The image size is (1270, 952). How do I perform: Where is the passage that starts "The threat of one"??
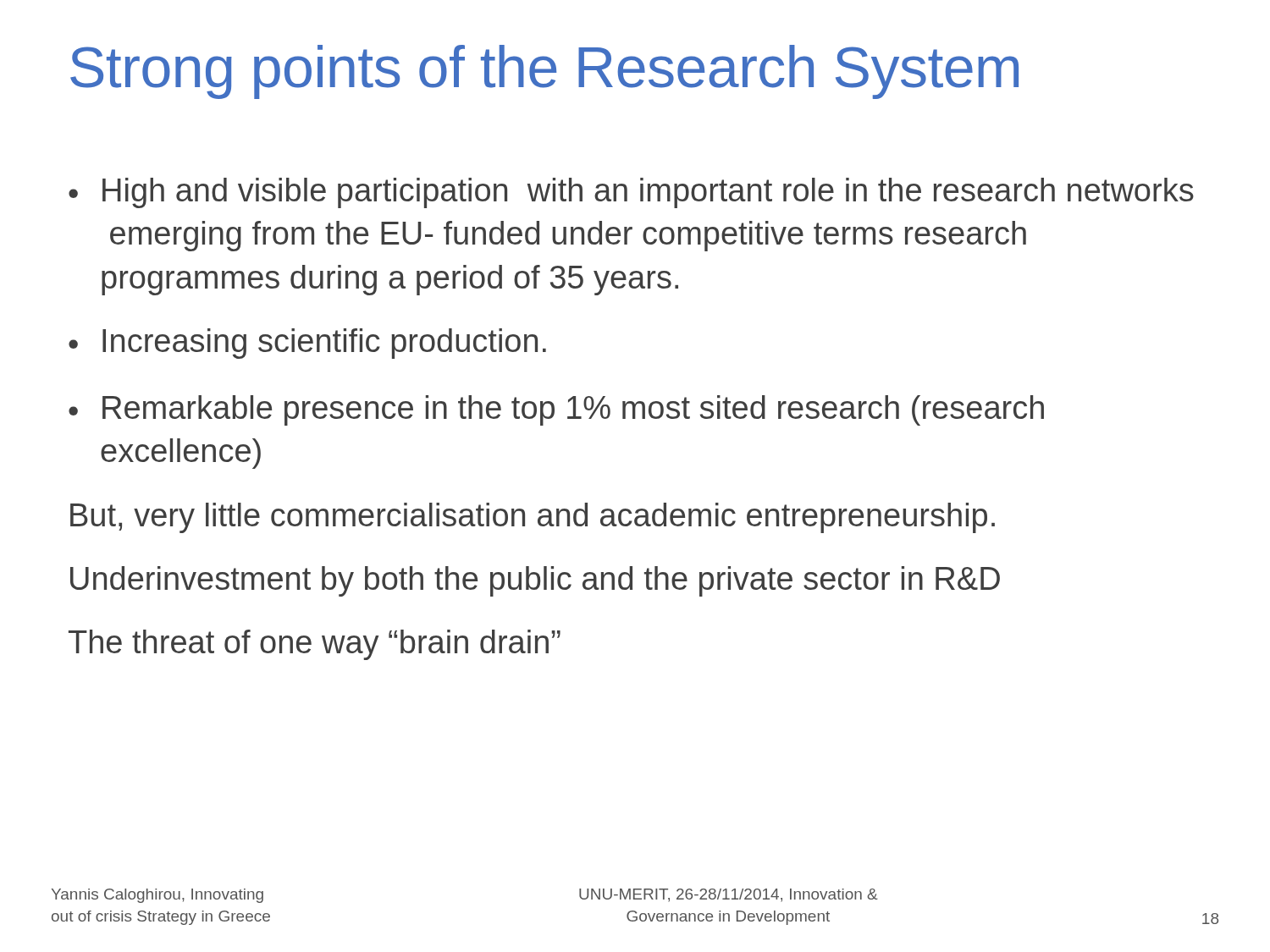click(x=315, y=643)
